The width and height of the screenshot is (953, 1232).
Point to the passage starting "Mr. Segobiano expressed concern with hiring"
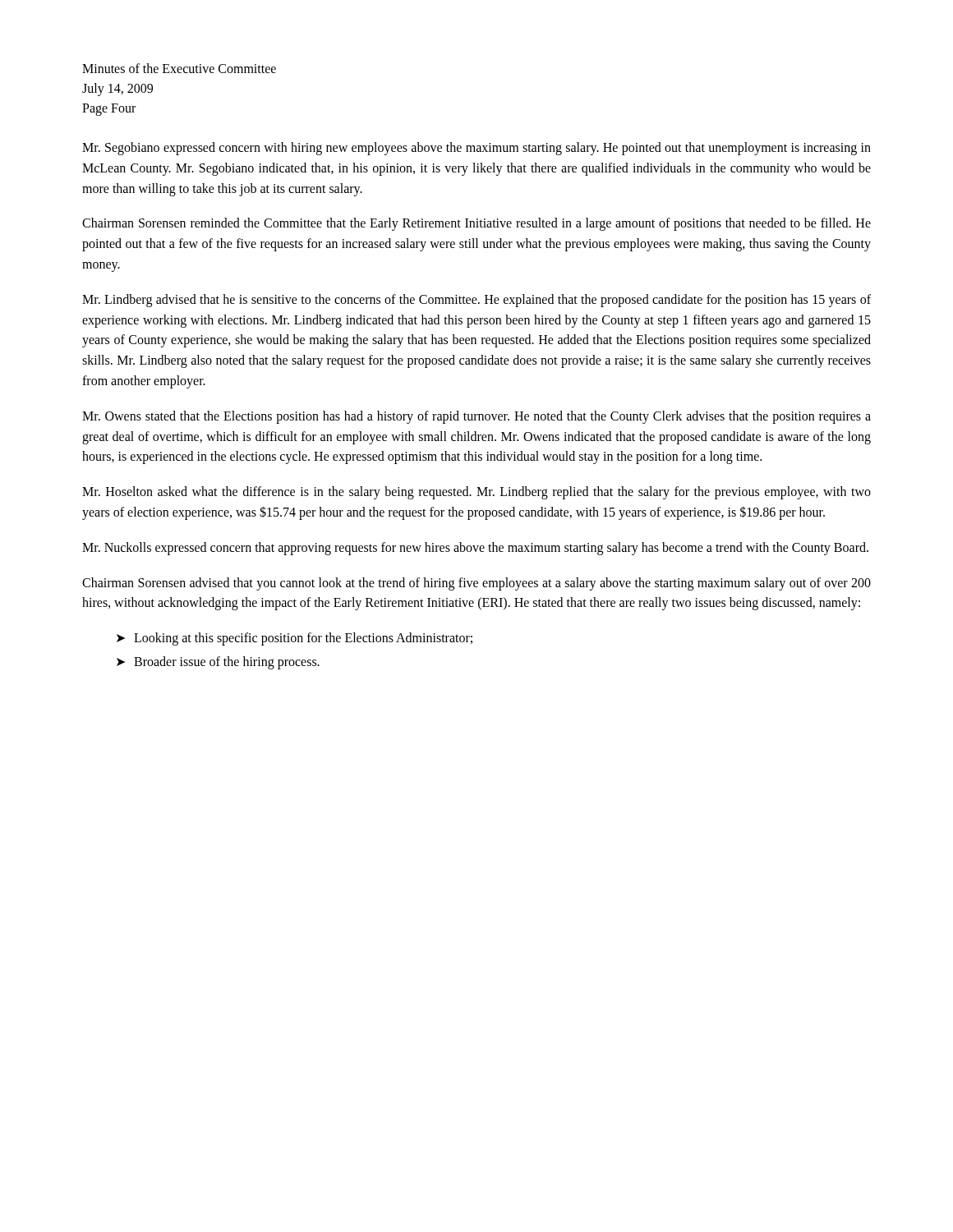click(x=476, y=168)
